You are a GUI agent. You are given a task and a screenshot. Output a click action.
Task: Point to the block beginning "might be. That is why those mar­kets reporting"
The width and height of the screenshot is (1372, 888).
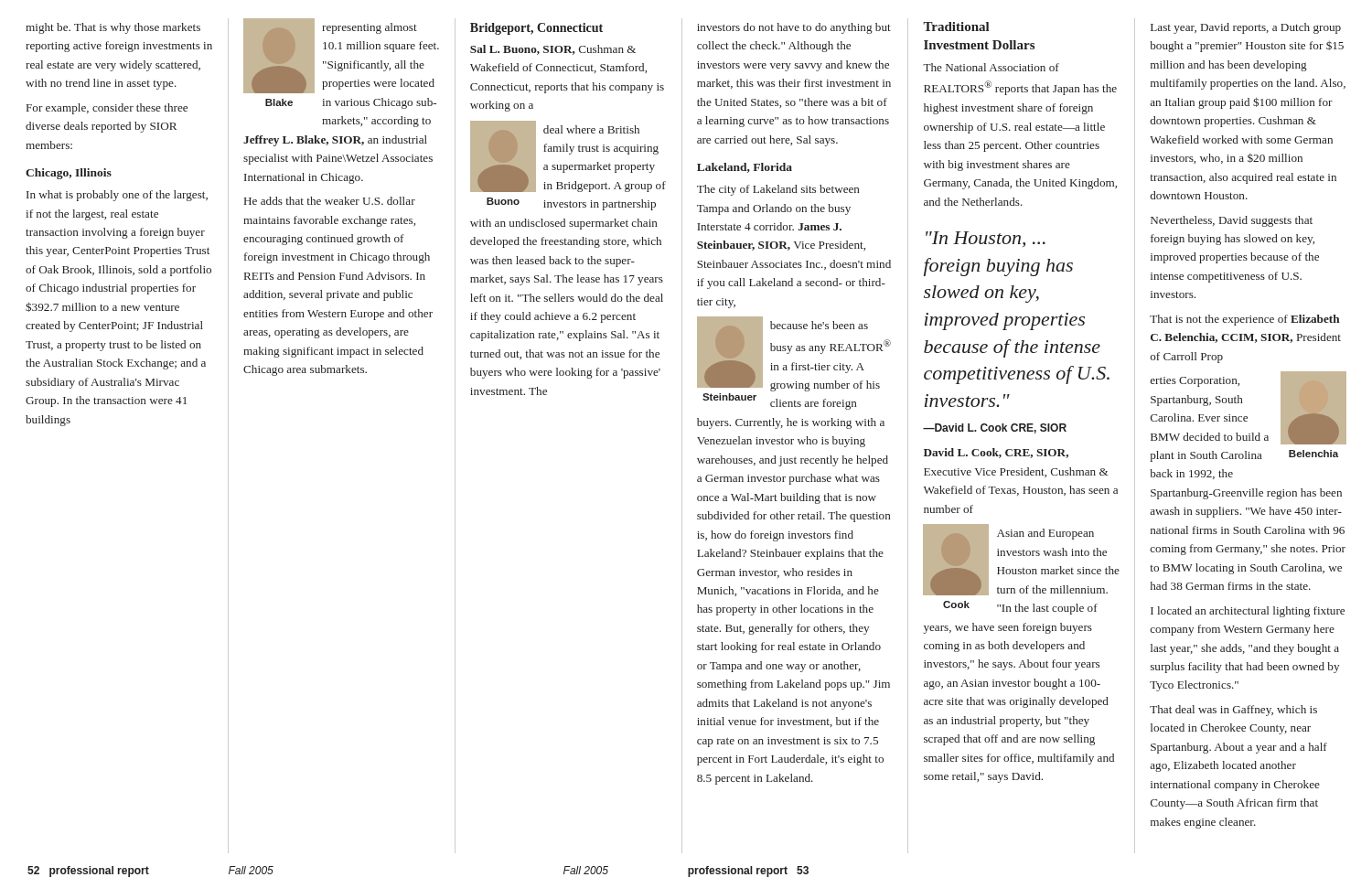tap(119, 86)
